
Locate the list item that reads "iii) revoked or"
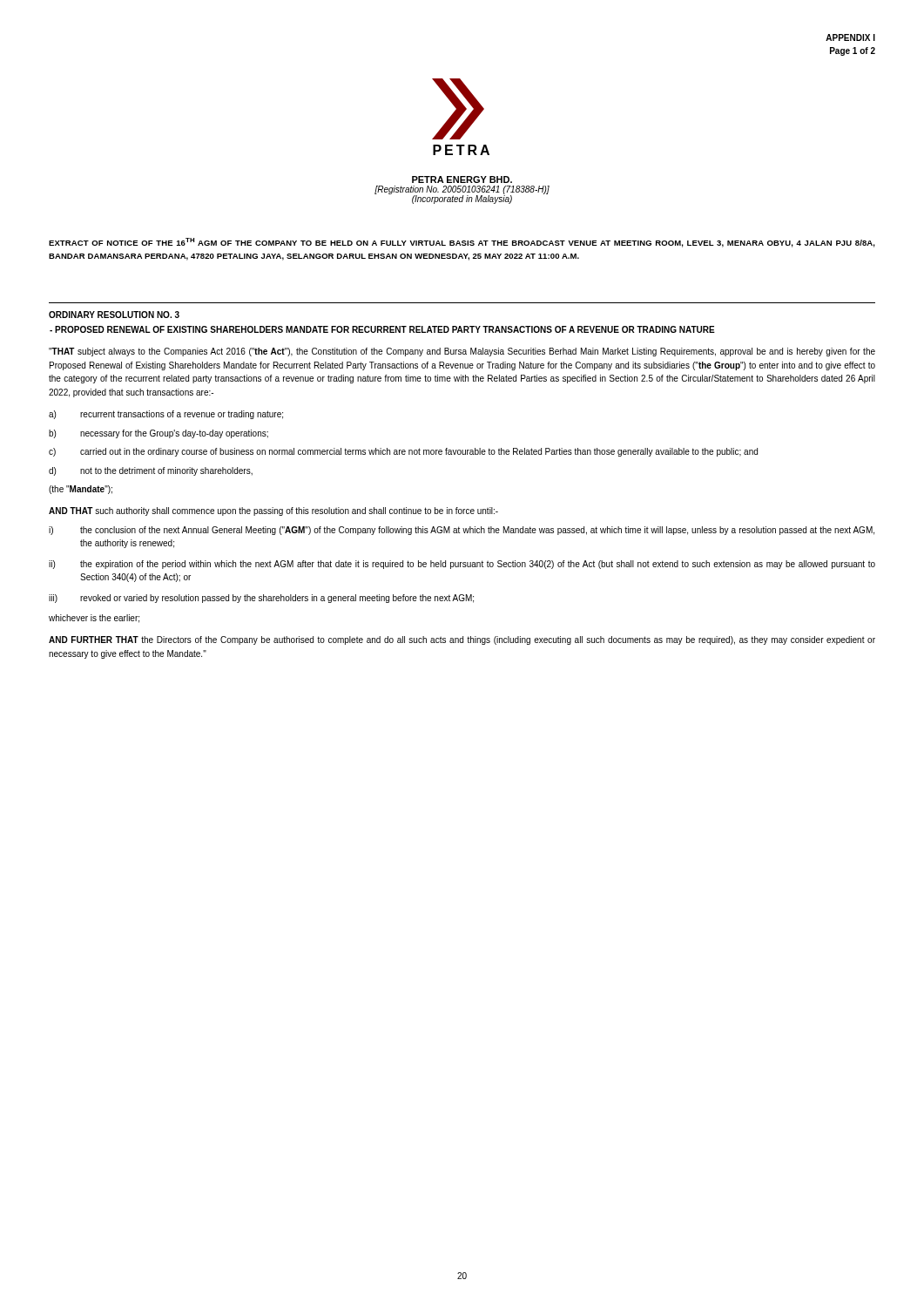coord(462,598)
